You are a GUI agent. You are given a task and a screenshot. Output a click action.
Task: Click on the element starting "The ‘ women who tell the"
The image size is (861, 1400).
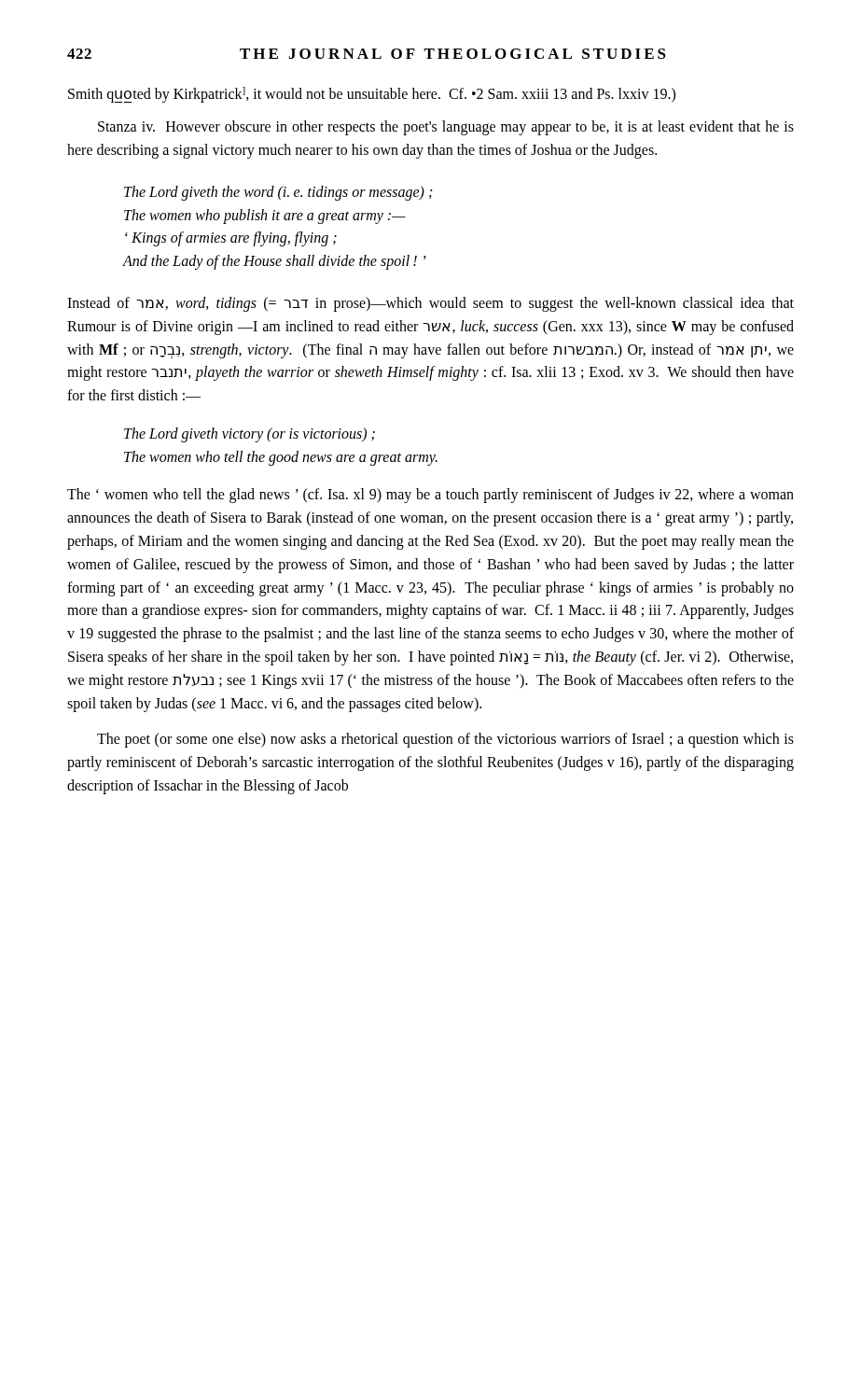pos(430,600)
